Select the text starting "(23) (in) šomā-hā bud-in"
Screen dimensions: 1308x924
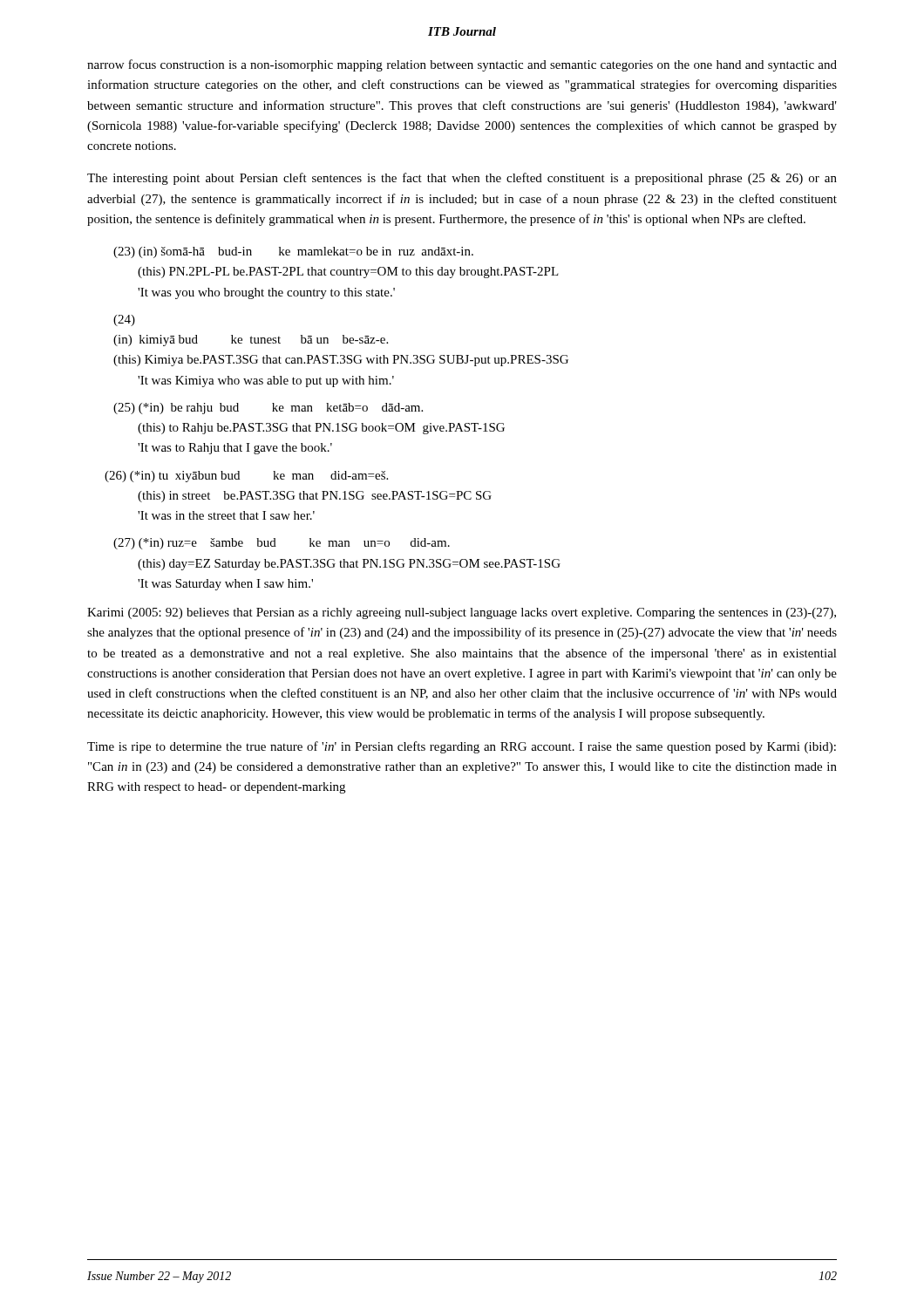coord(475,272)
